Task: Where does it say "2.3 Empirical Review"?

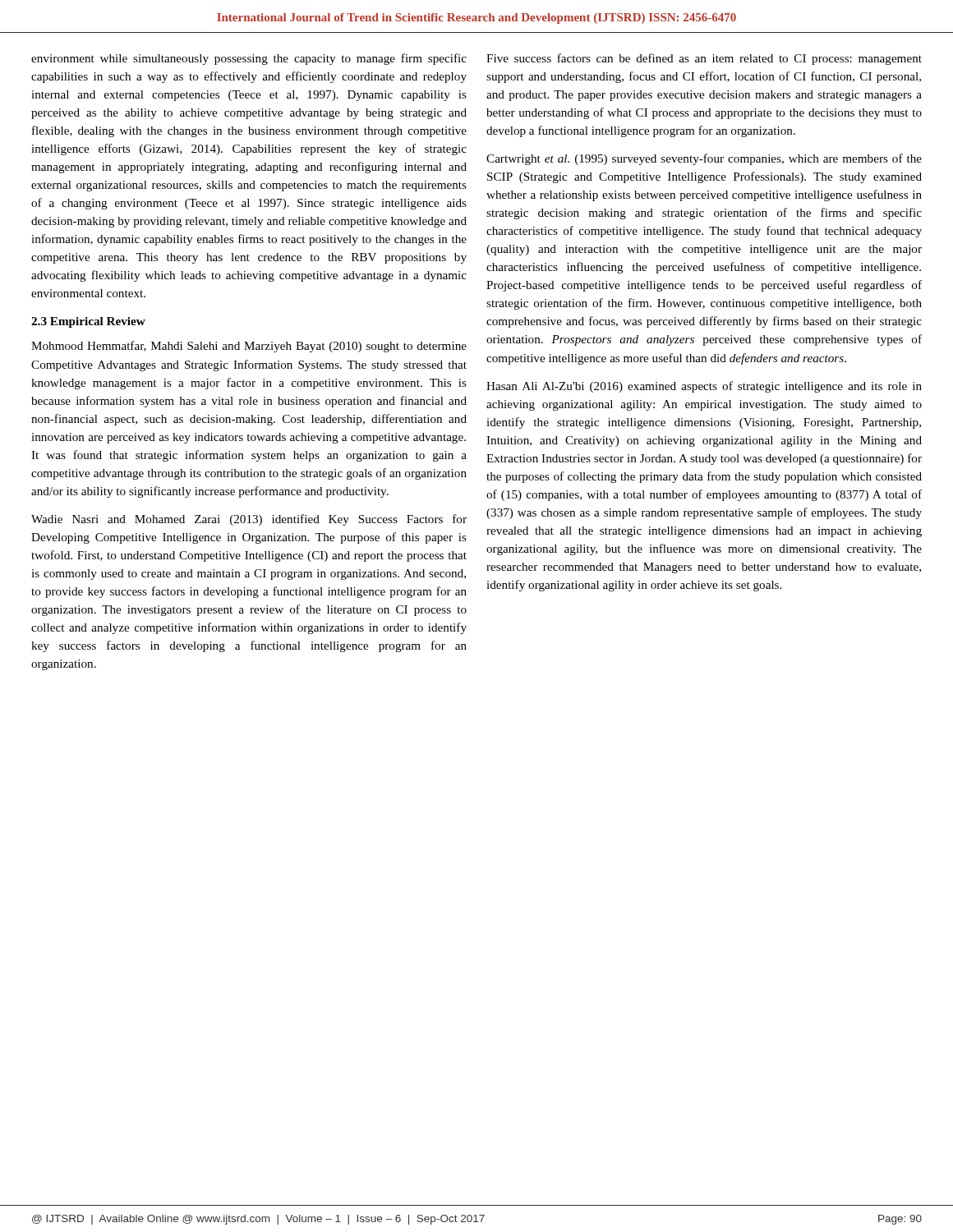Action: 88,321
